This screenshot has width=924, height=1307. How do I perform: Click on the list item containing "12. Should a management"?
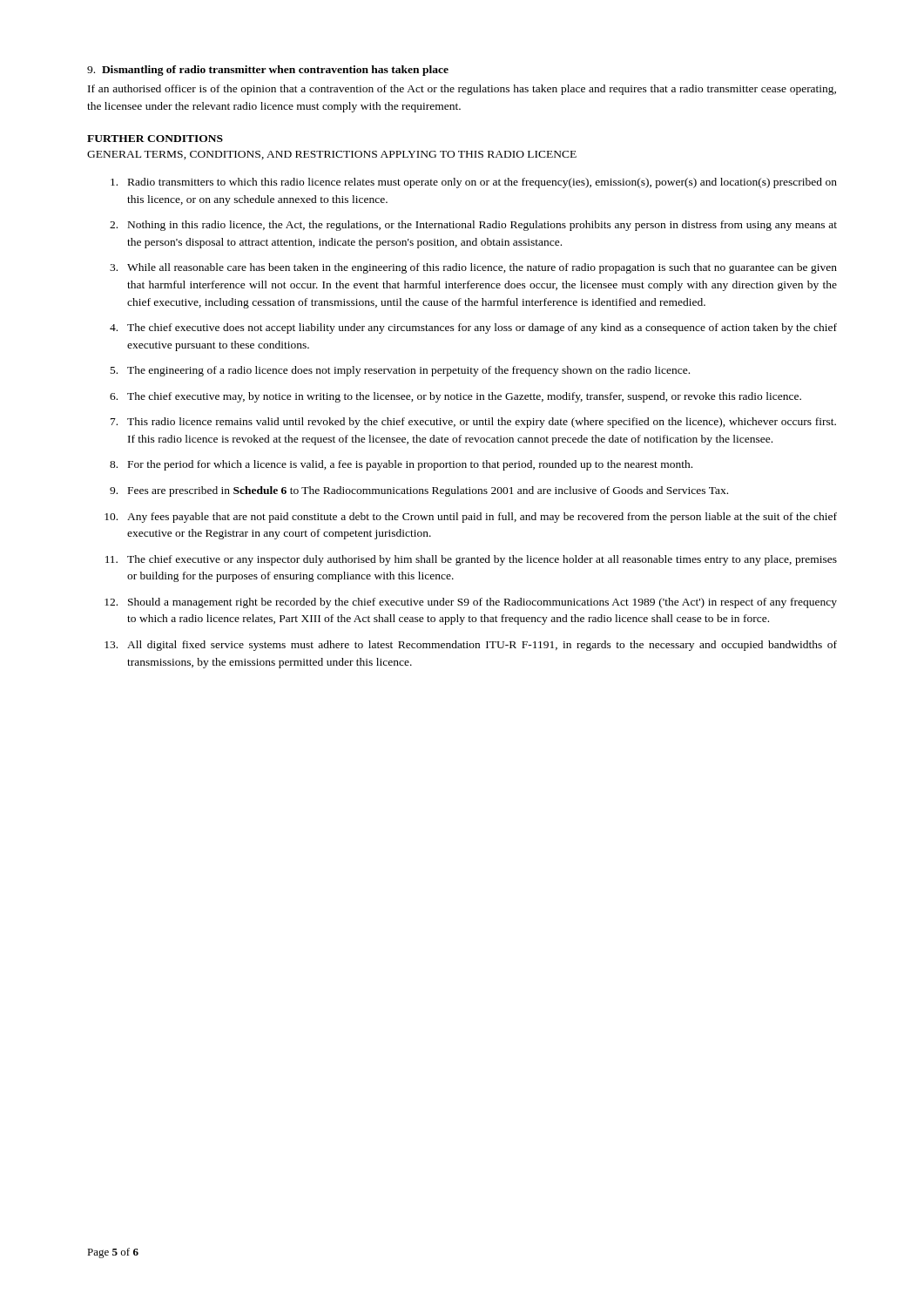point(462,610)
